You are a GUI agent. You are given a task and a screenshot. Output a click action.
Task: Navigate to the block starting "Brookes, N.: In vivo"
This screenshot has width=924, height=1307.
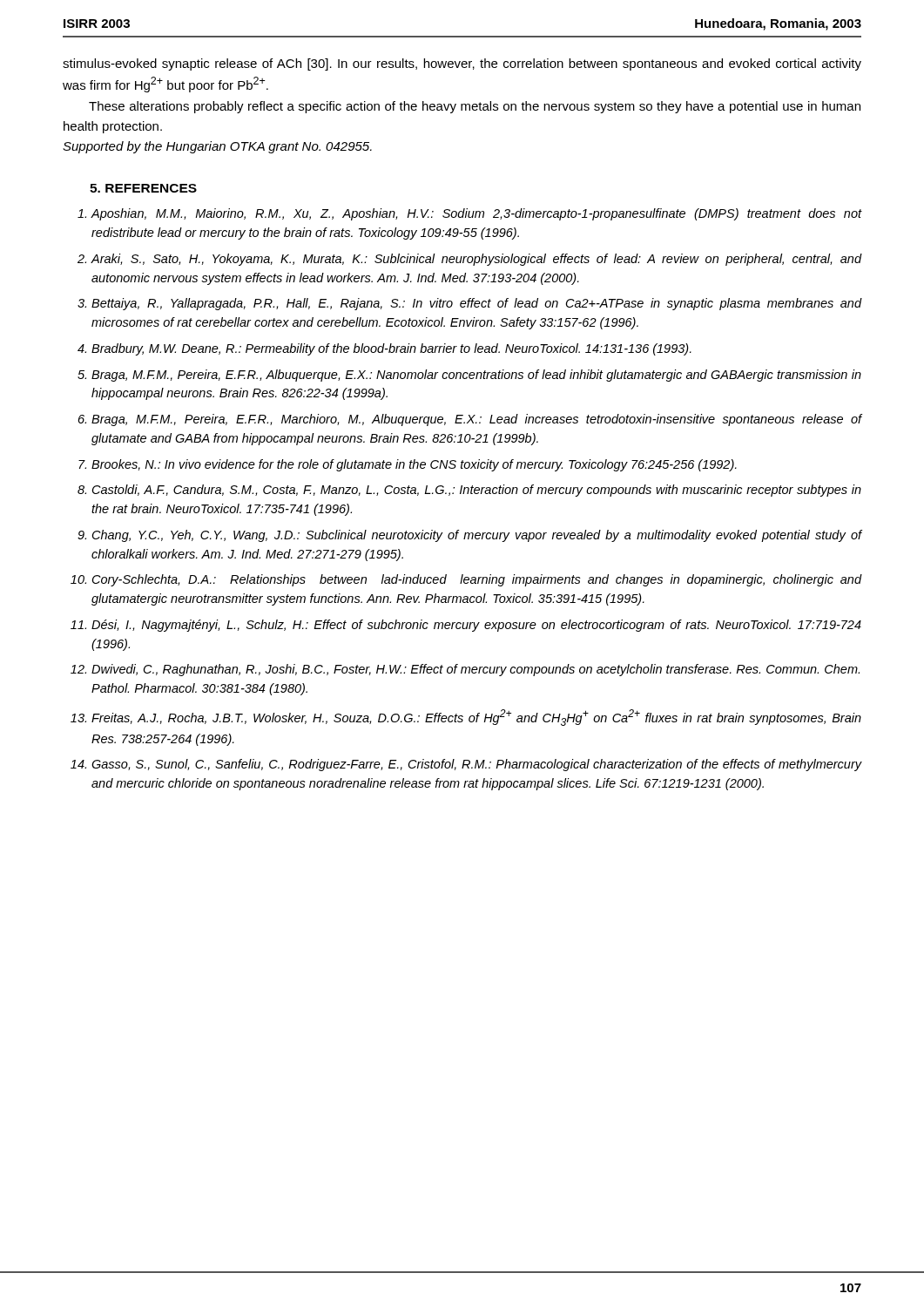[x=415, y=464]
